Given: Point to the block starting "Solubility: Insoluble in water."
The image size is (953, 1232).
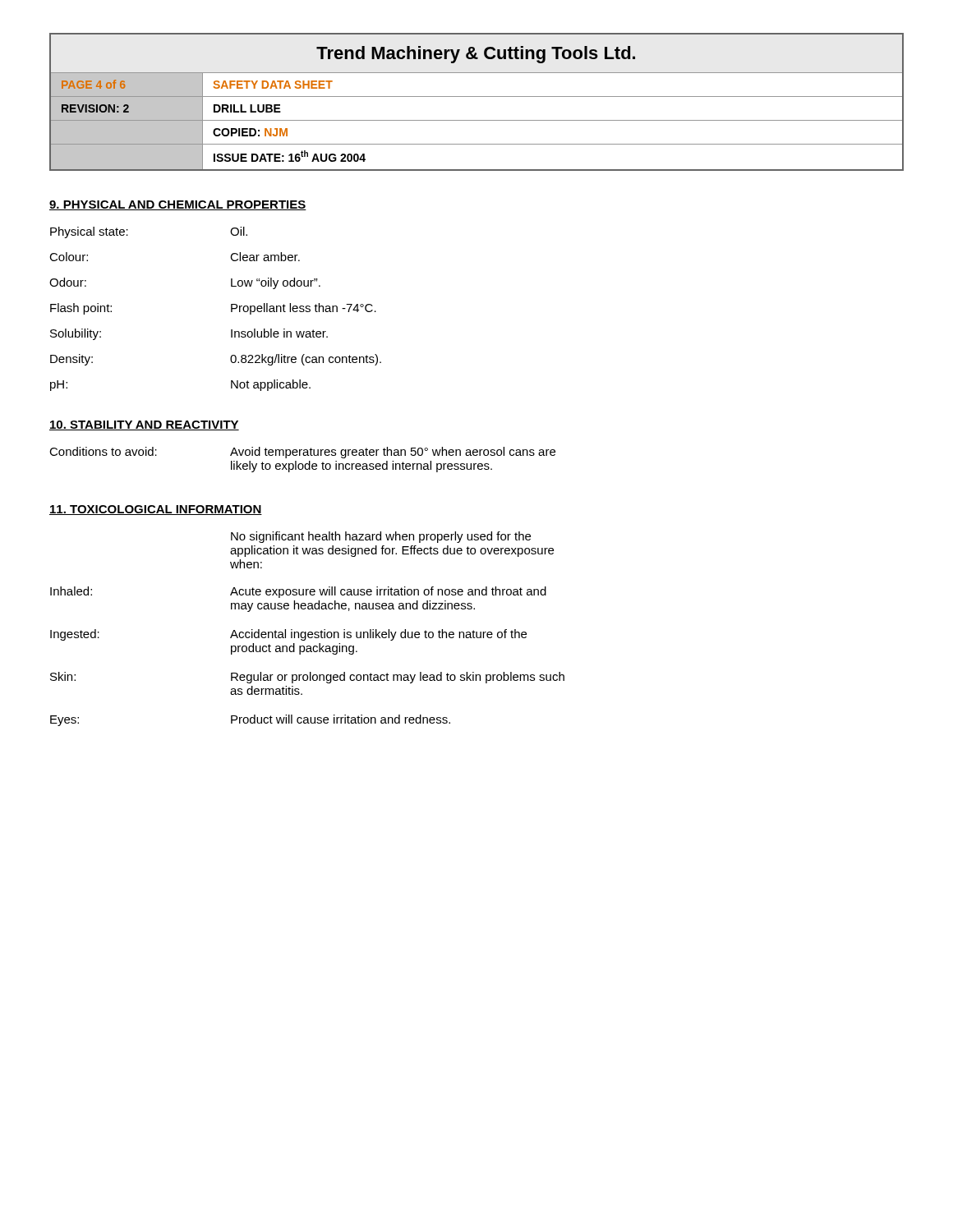Looking at the screenshot, I should 76,334.
